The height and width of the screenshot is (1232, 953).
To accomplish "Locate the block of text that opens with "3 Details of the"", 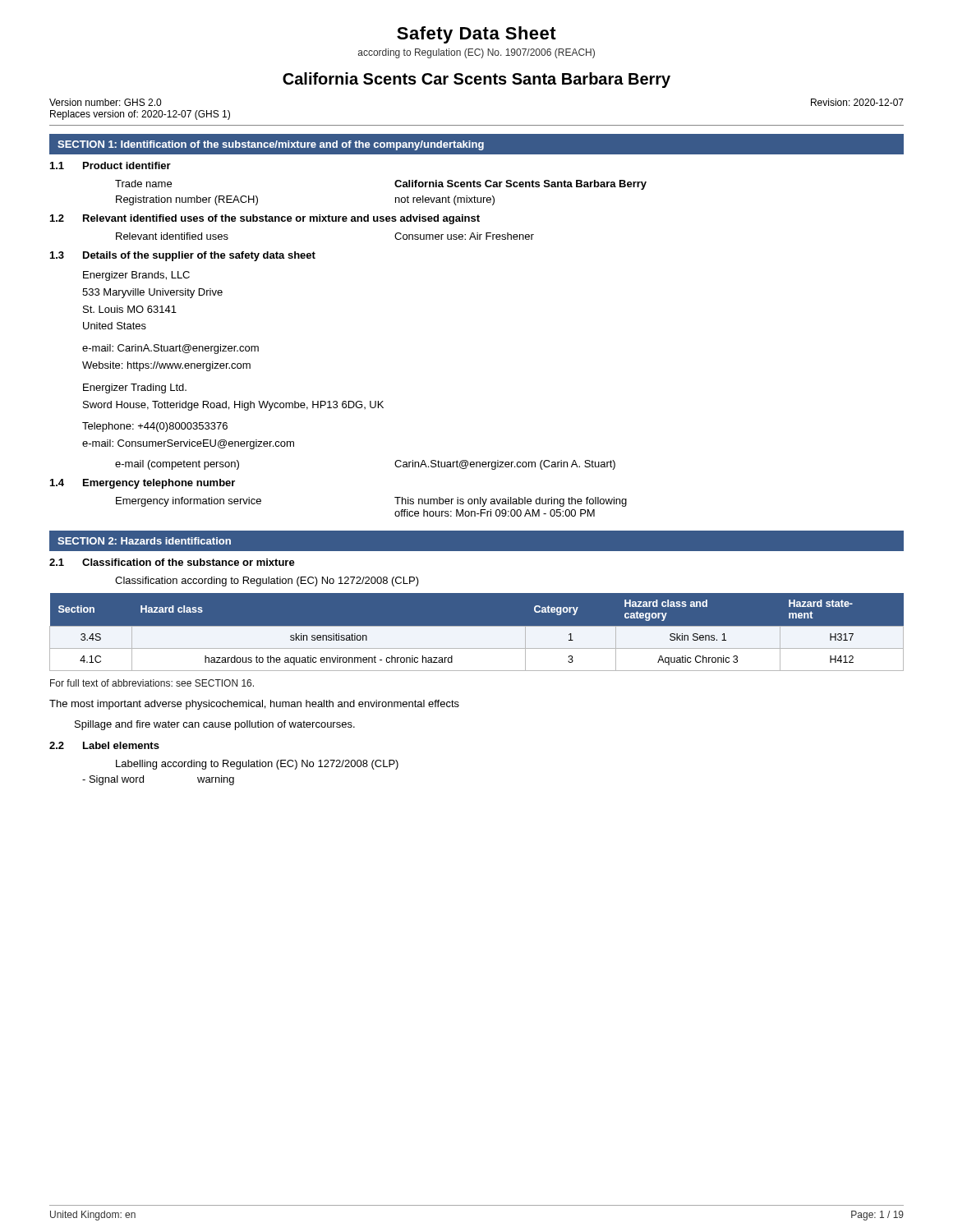I will point(183,256).
